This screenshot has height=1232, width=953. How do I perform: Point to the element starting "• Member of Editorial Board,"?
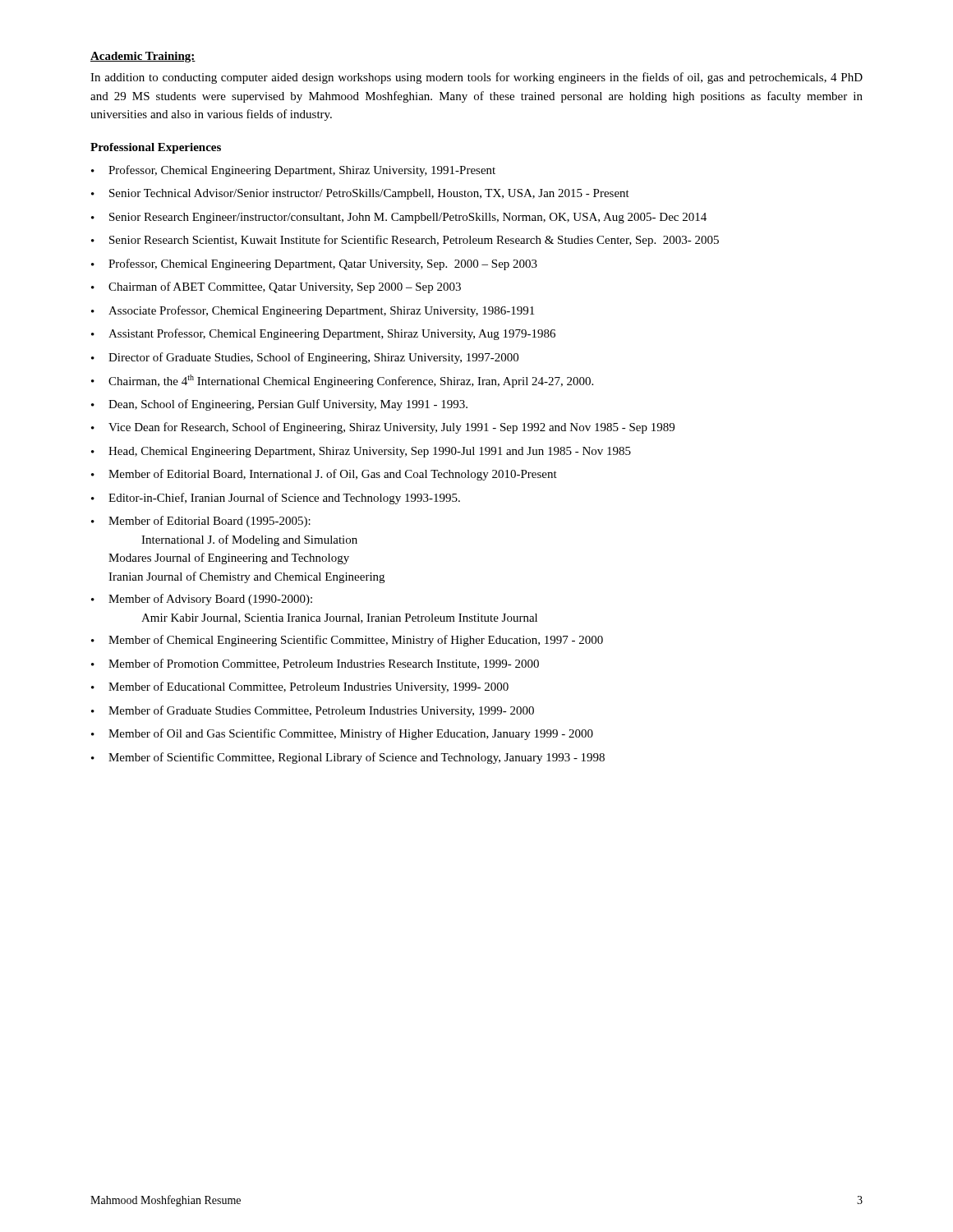[x=476, y=475]
